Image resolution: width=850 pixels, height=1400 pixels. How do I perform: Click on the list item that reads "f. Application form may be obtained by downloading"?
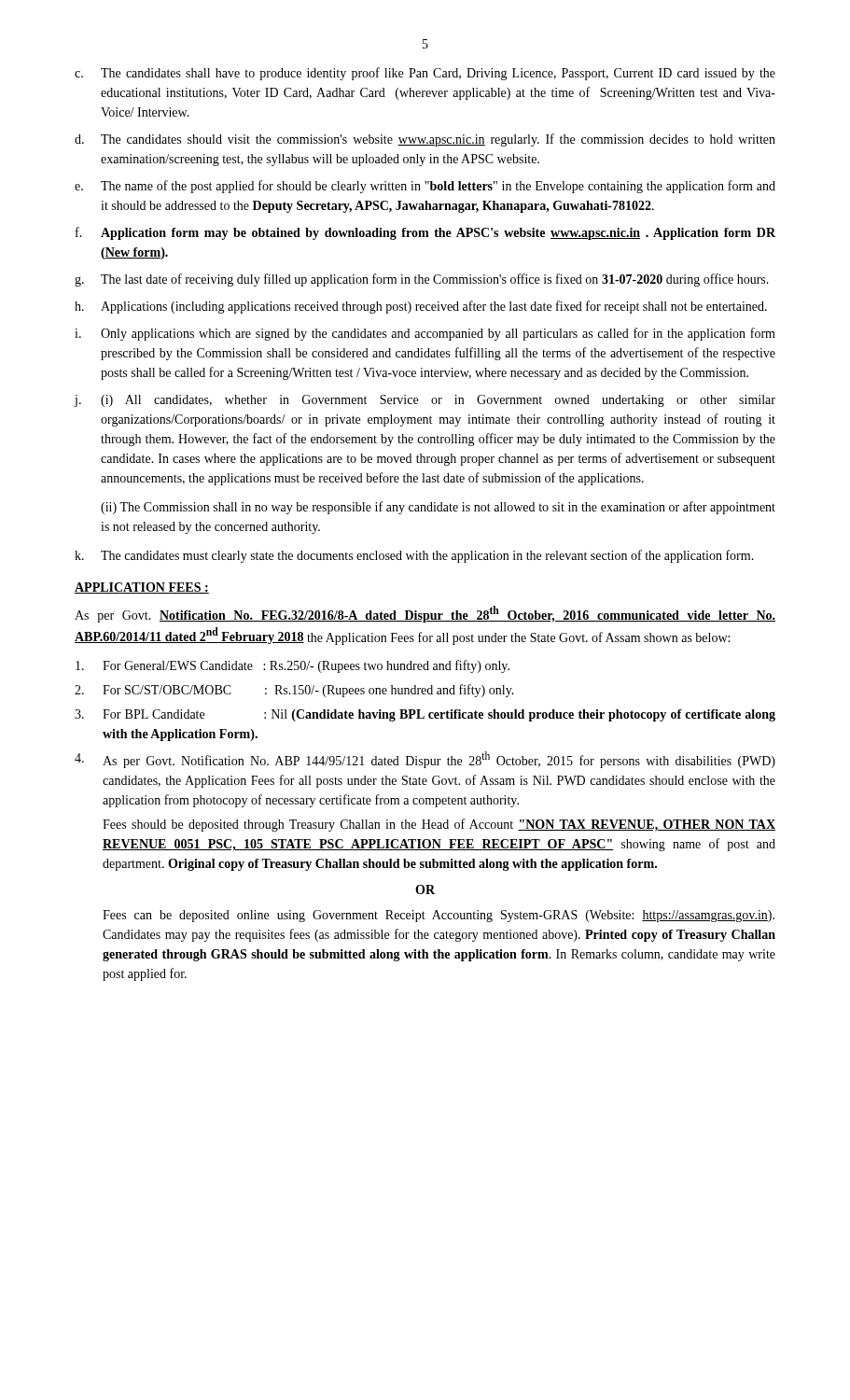tap(425, 243)
